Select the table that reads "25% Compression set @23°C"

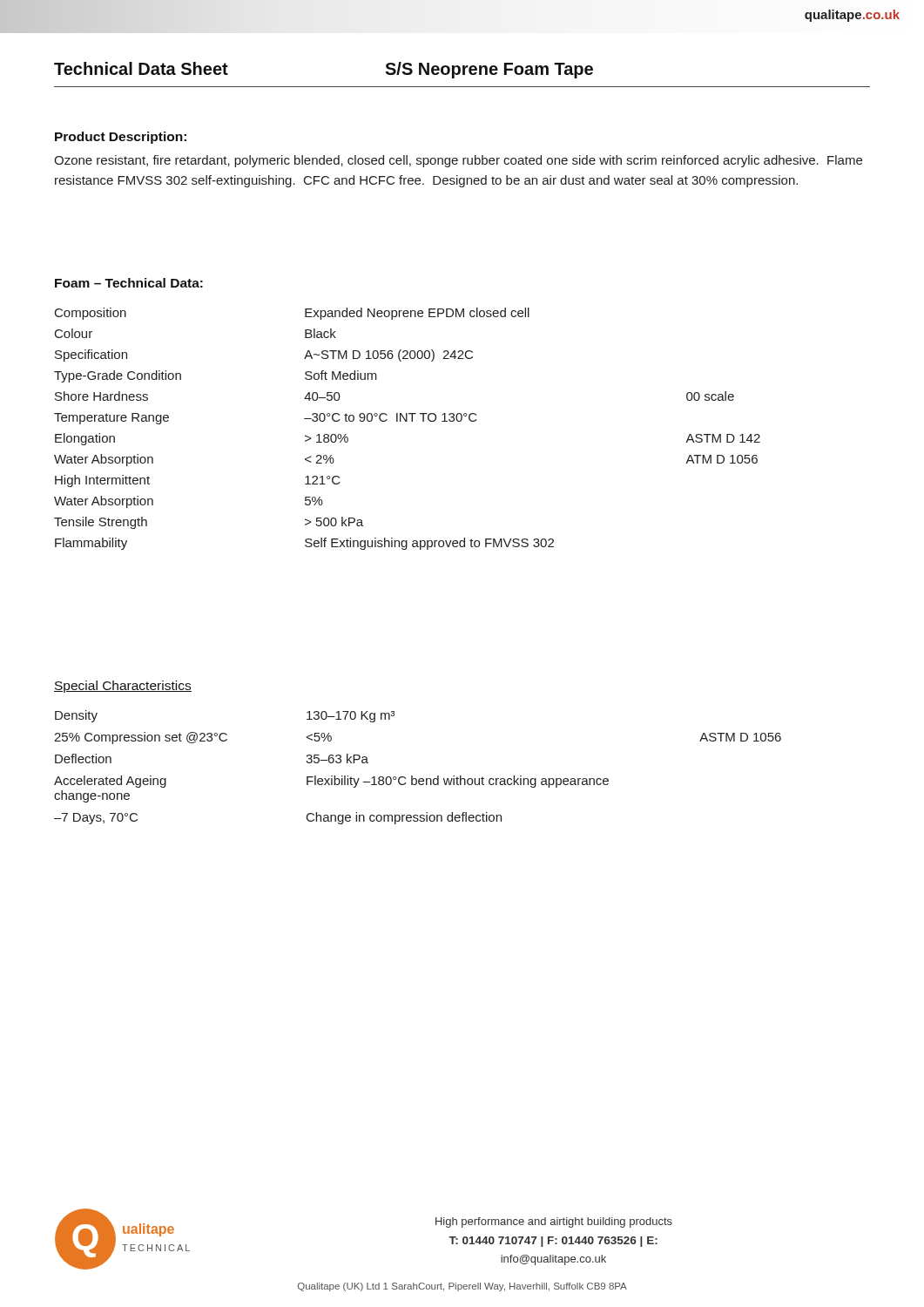point(462,766)
